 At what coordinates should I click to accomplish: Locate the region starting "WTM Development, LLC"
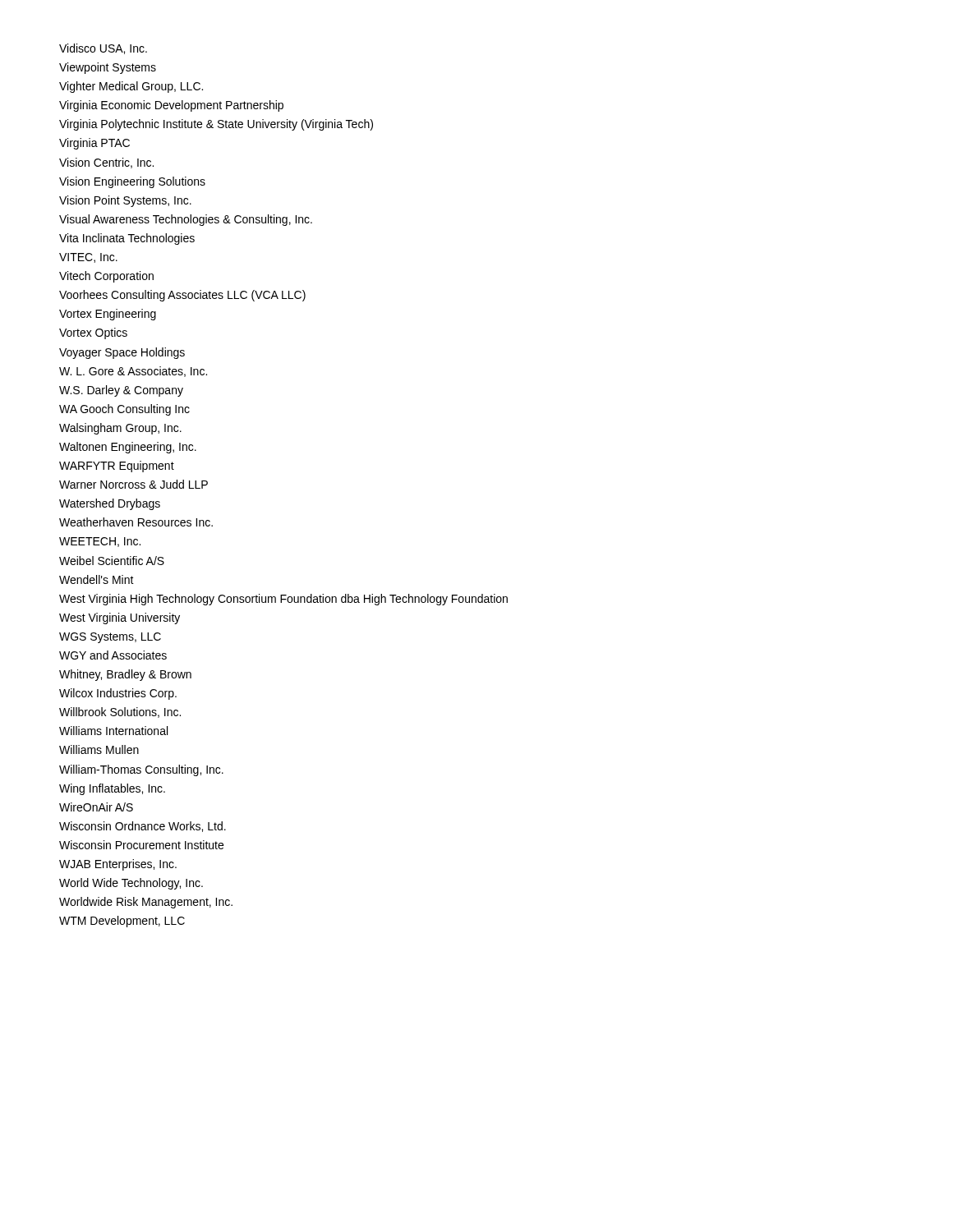(x=122, y=921)
